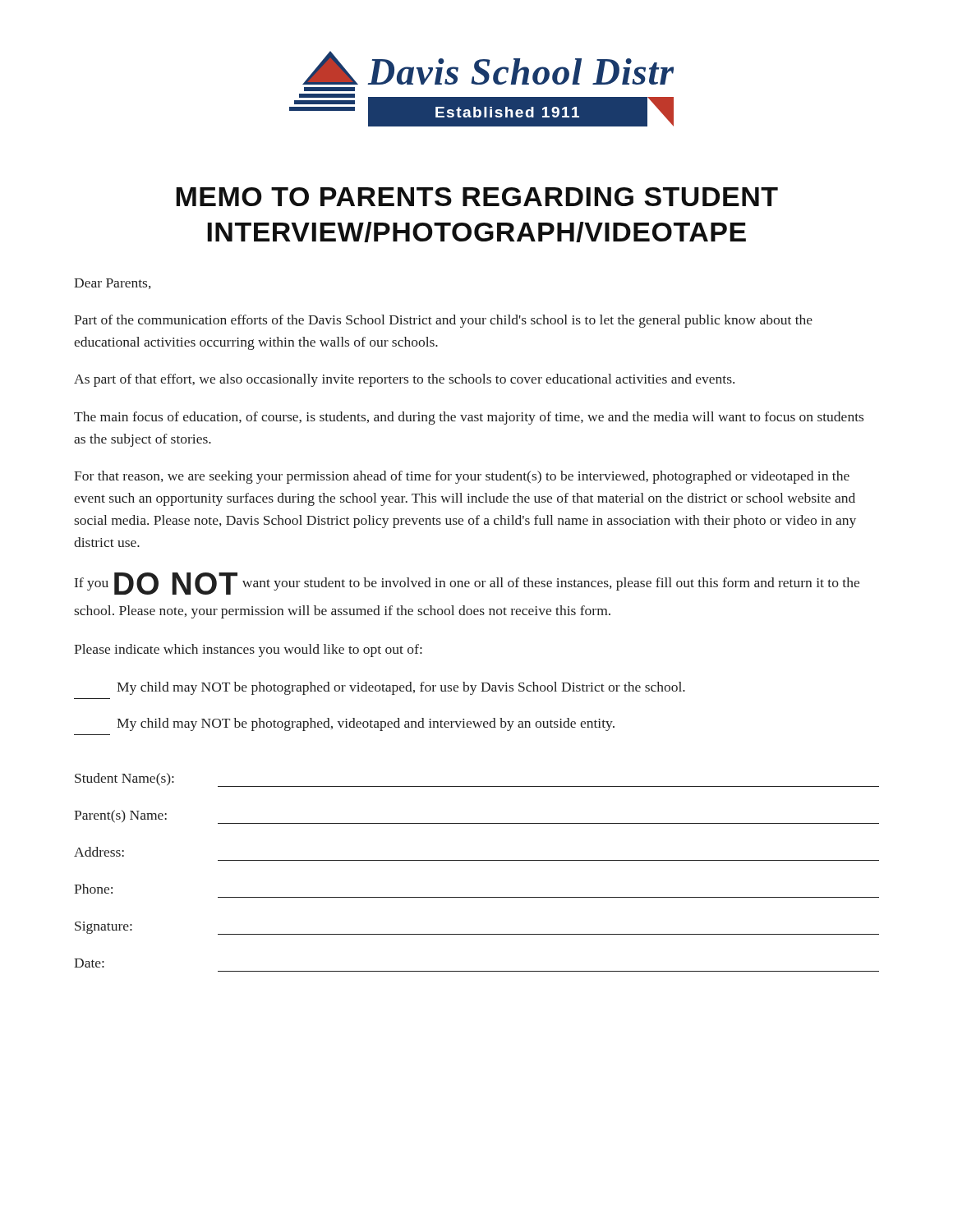
Task: Select a logo
Action: [x=476, y=82]
